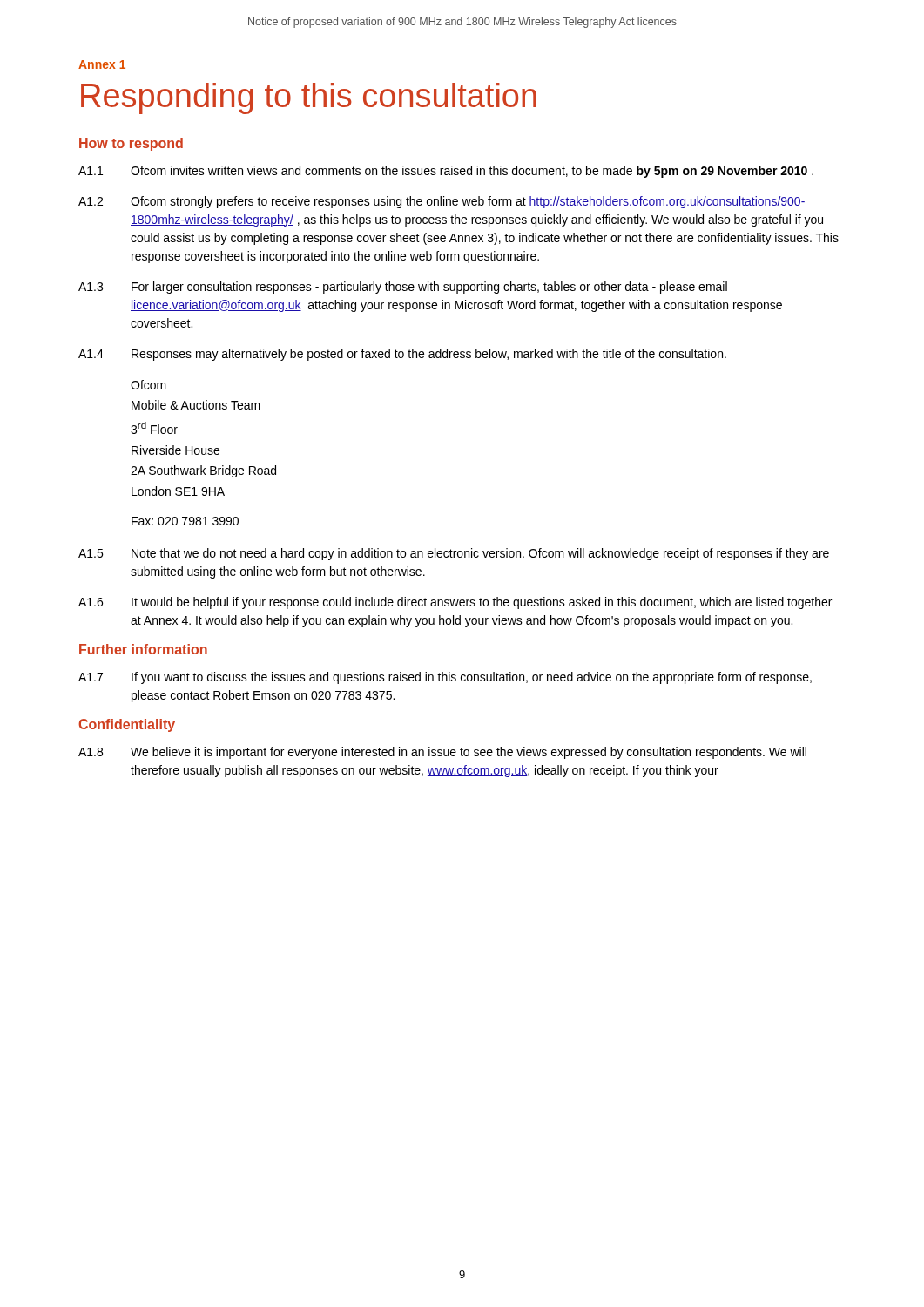Find the list item containing "A1.1 Ofcom invites written"
This screenshot has width=924, height=1307.
[x=462, y=171]
